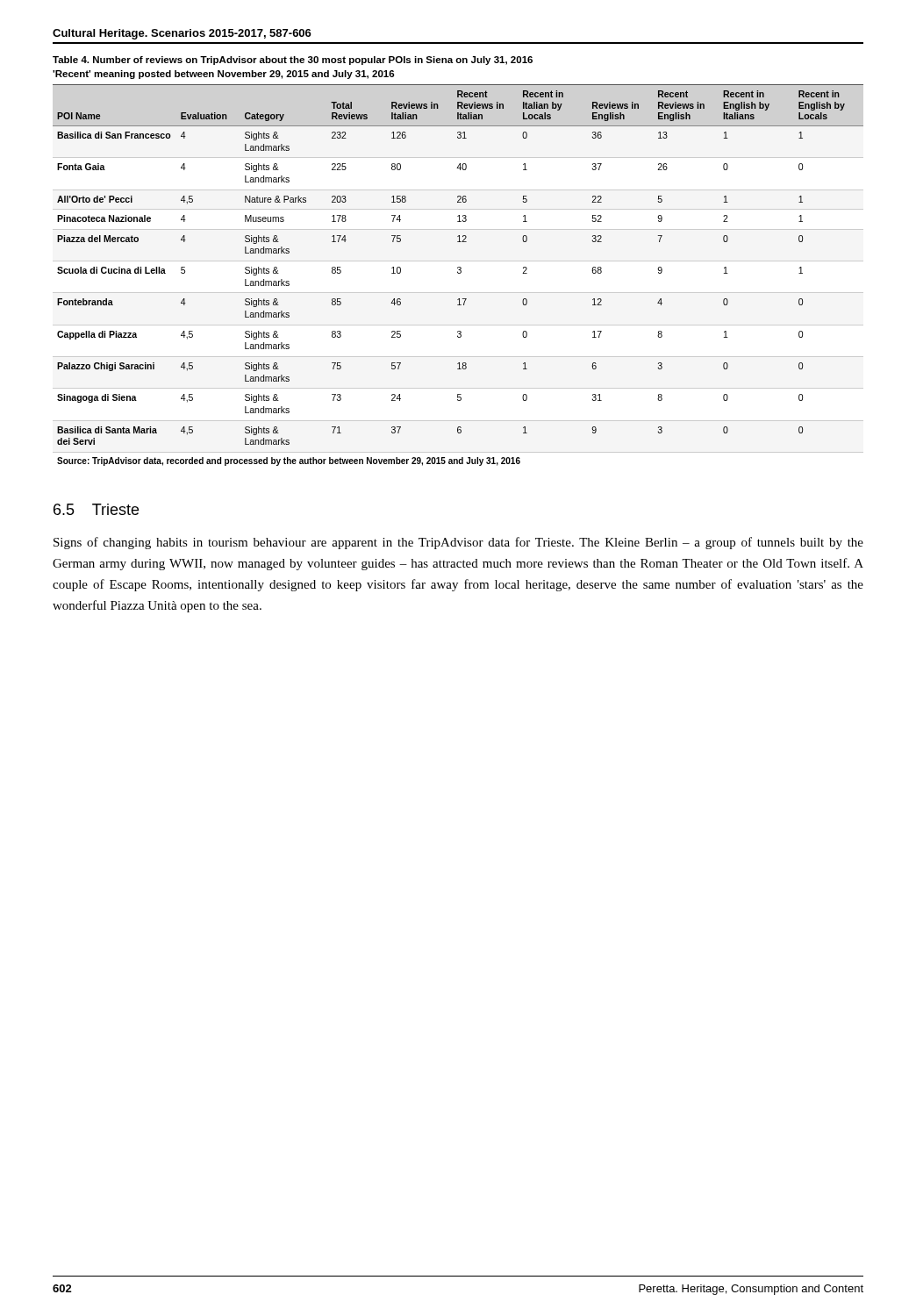
Task: Find the caption on this page that starts "Table 4. Number of reviews"
Action: [293, 67]
